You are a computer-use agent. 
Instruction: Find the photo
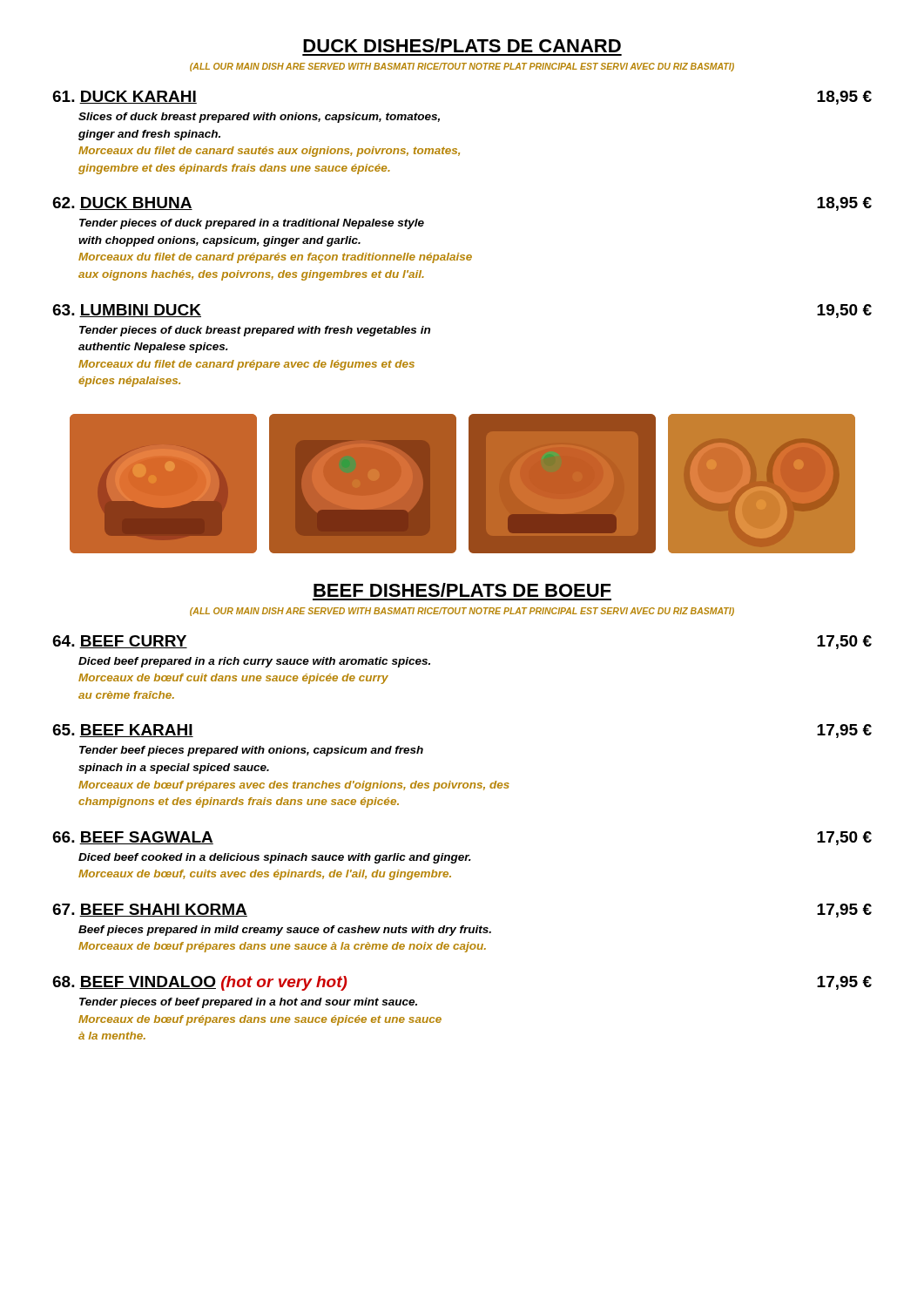[462, 483]
